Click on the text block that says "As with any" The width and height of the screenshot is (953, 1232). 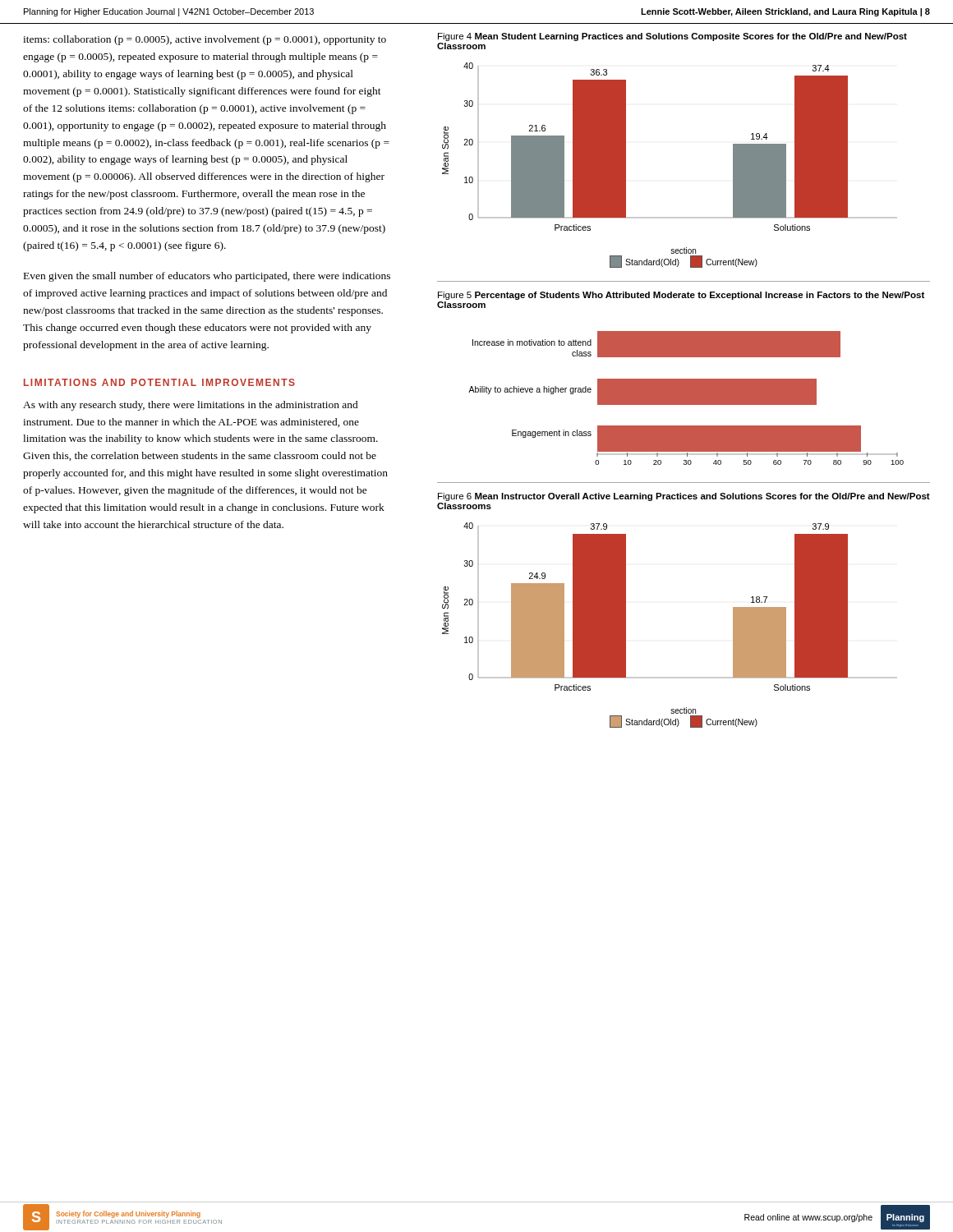tap(208, 465)
